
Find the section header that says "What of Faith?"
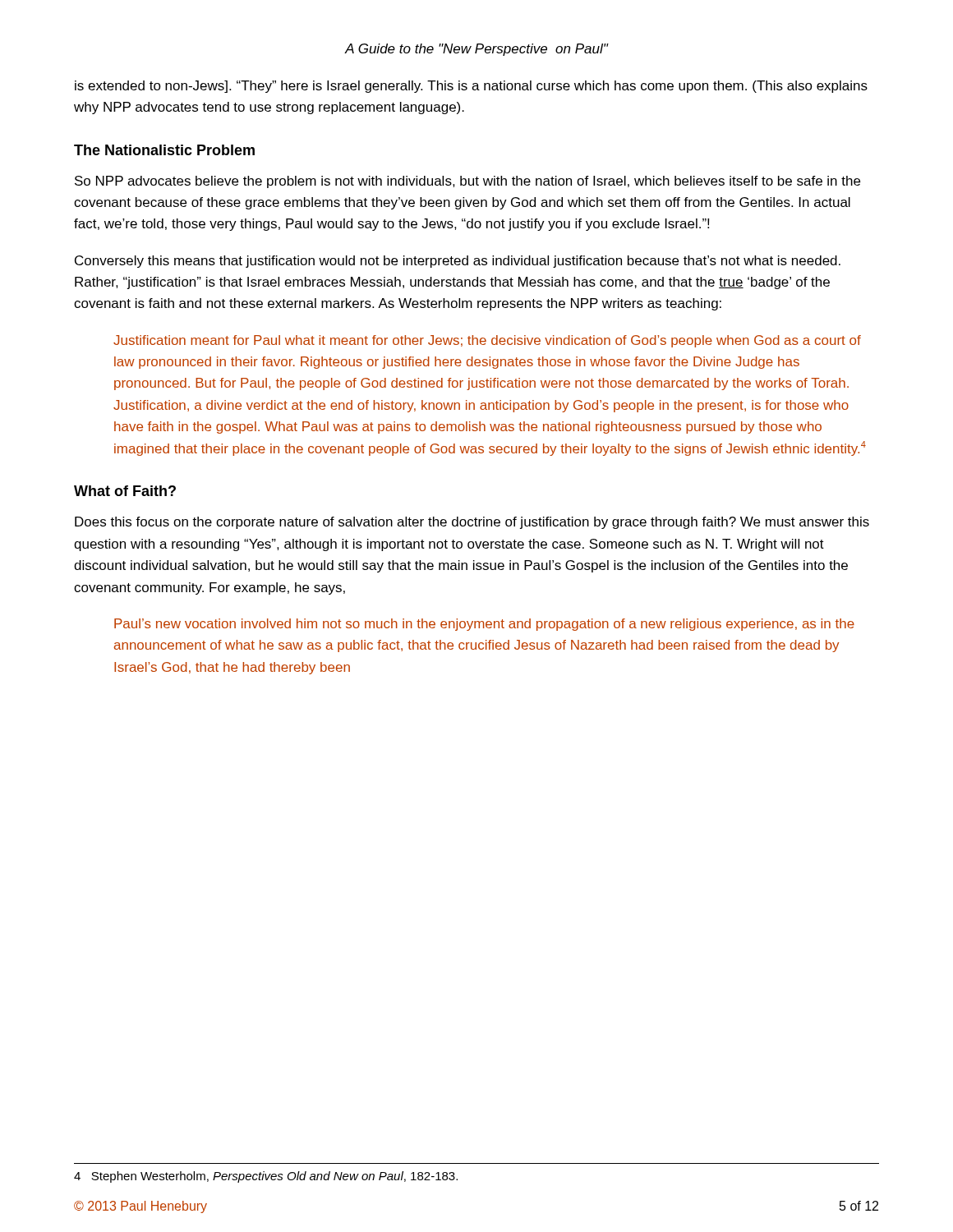click(125, 492)
